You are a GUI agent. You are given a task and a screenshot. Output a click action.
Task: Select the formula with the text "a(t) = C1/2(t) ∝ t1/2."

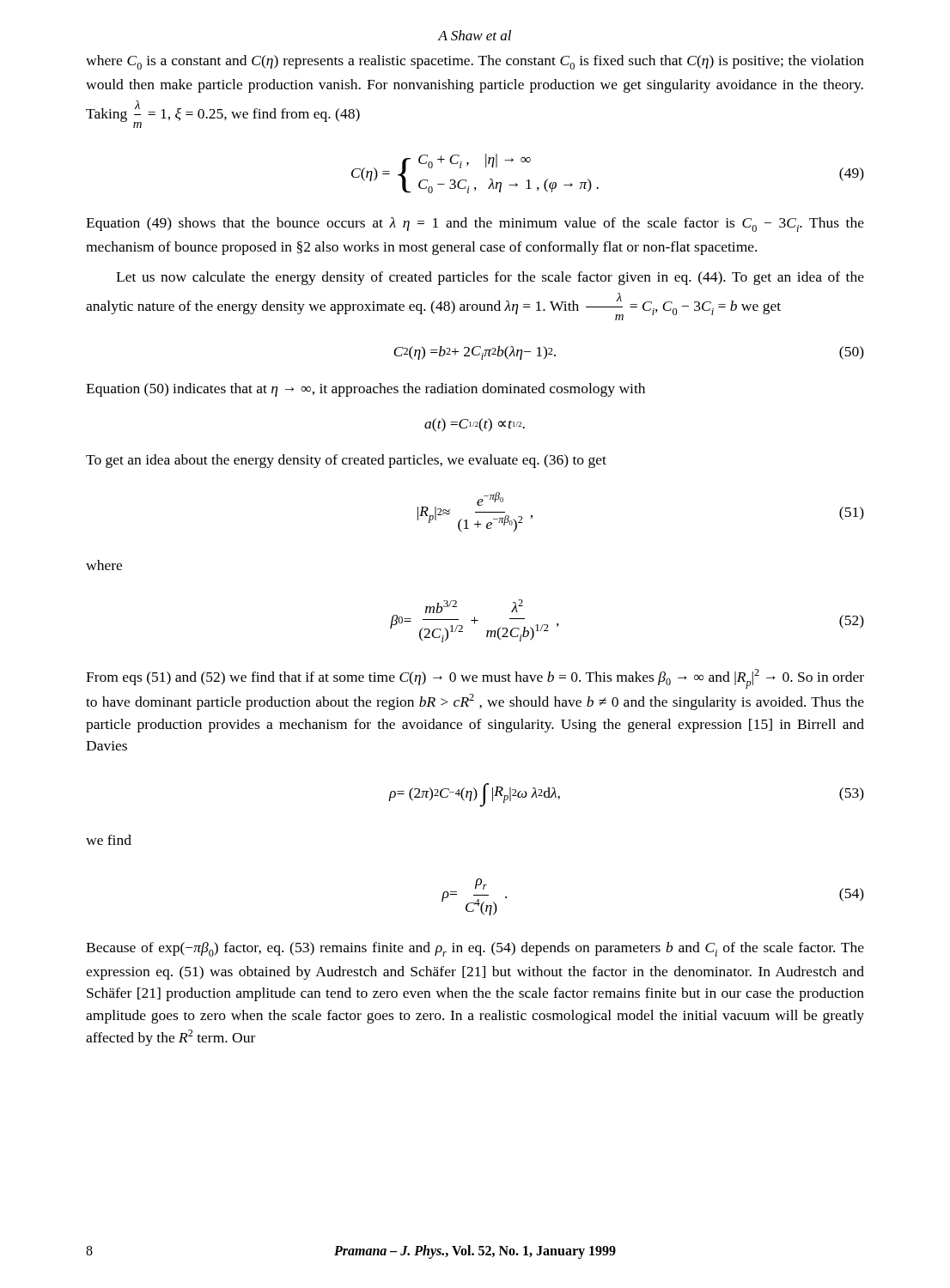coord(475,424)
